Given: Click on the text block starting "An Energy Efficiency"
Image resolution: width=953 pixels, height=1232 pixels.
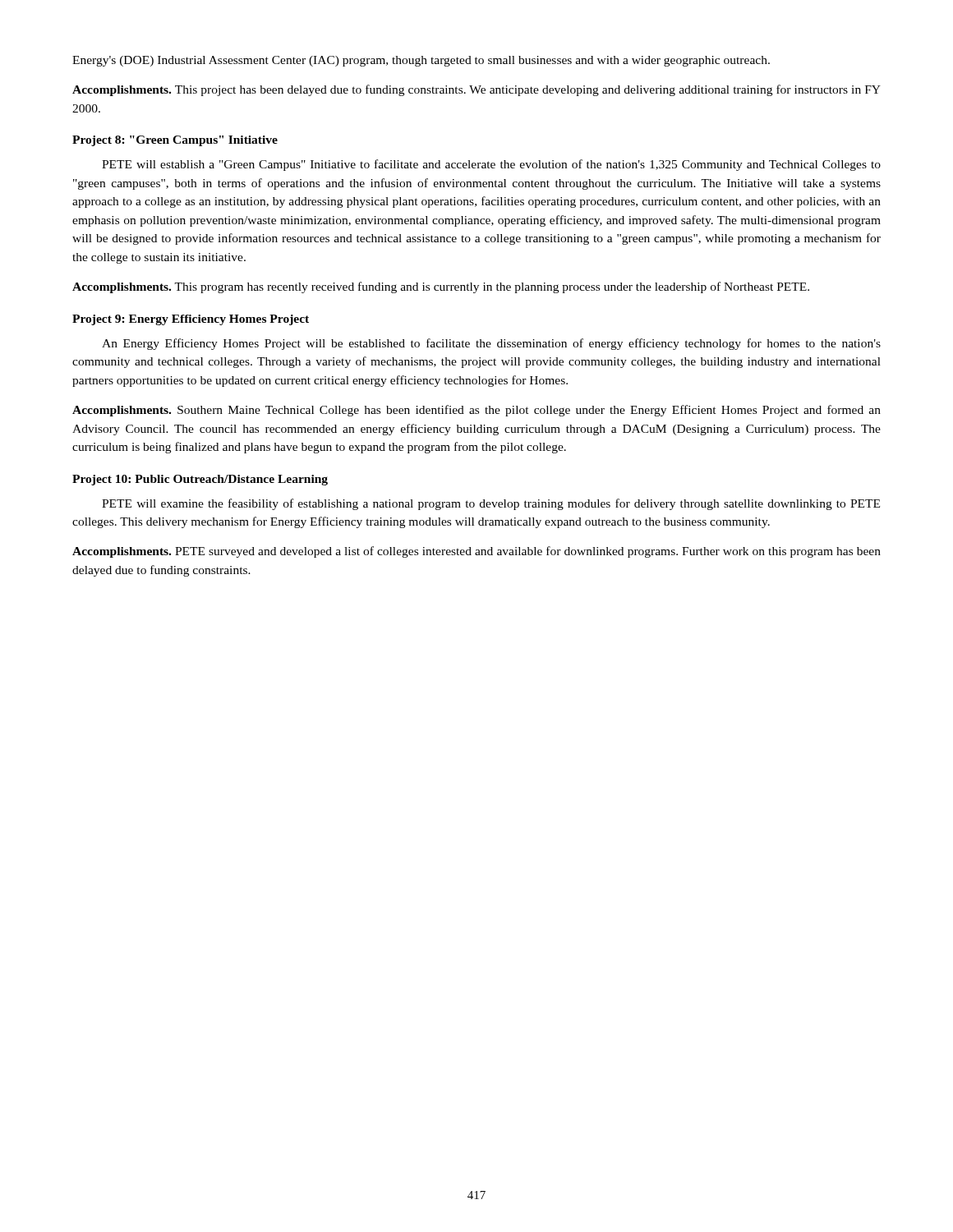Looking at the screenshot, I should (x=476, y=362).
